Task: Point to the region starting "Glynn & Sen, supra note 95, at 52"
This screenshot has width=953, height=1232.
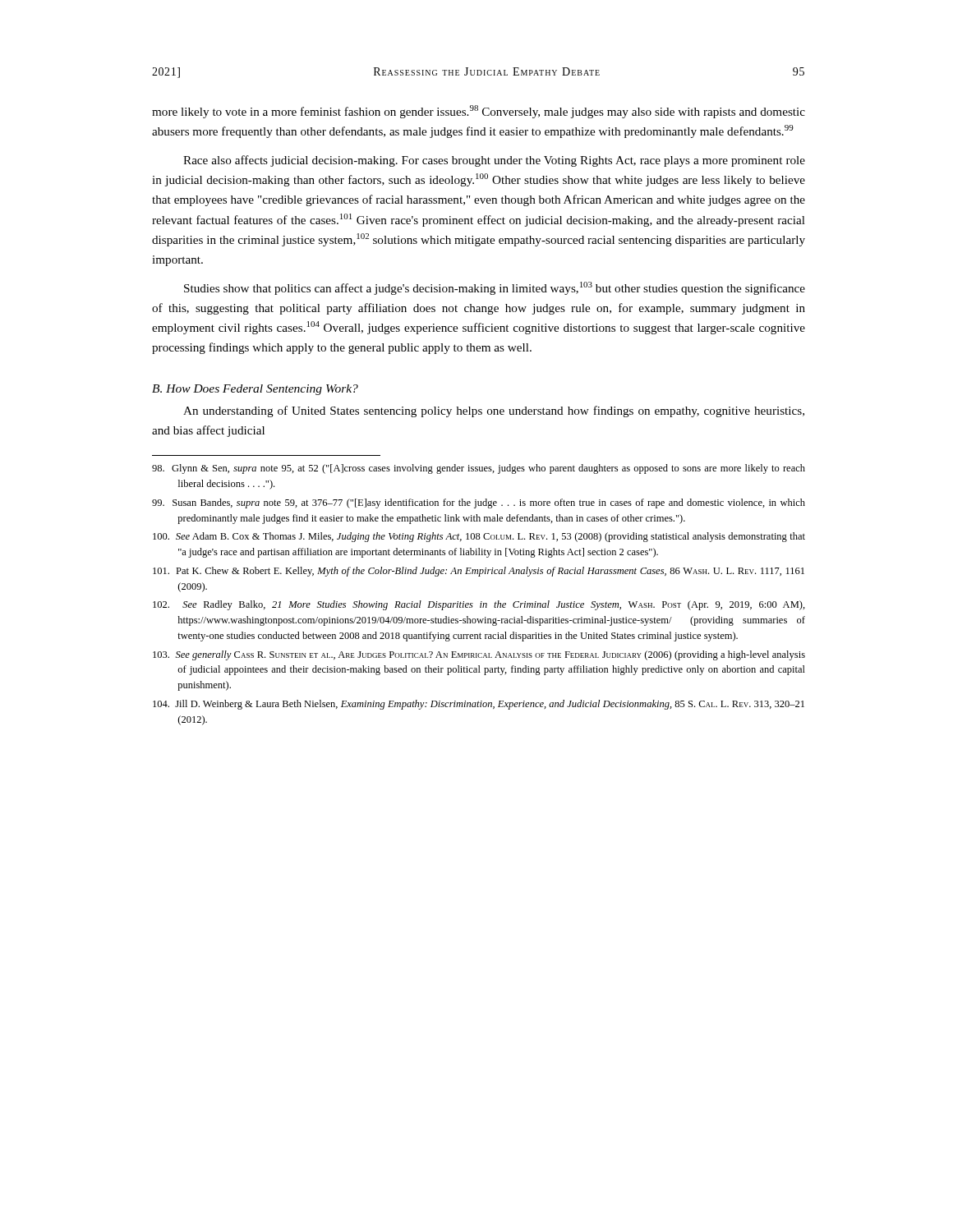Action: [x=479, y=476]
